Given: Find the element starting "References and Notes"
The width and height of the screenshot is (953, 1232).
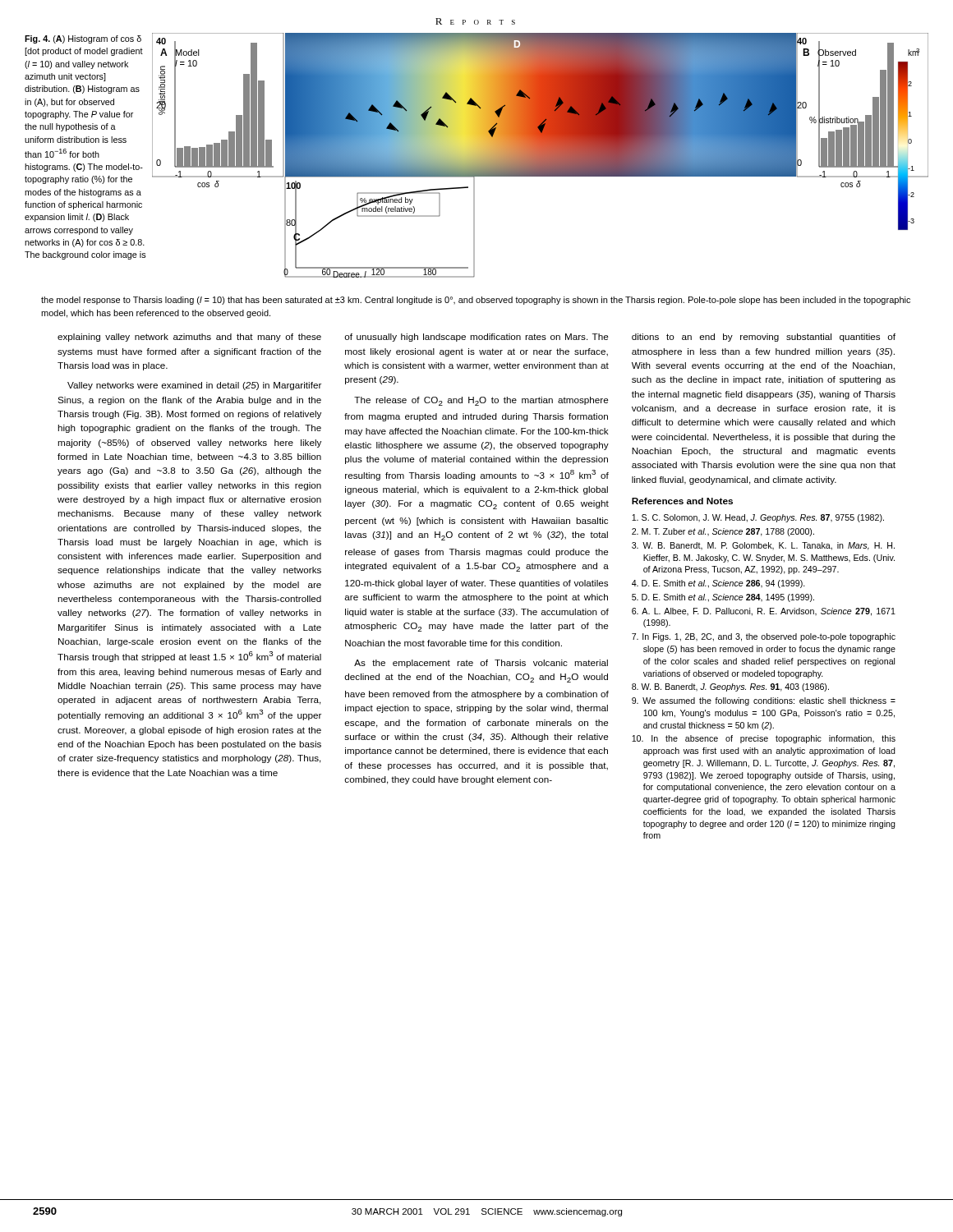Looking at the screenshot, I should click(x=682, y=501).
